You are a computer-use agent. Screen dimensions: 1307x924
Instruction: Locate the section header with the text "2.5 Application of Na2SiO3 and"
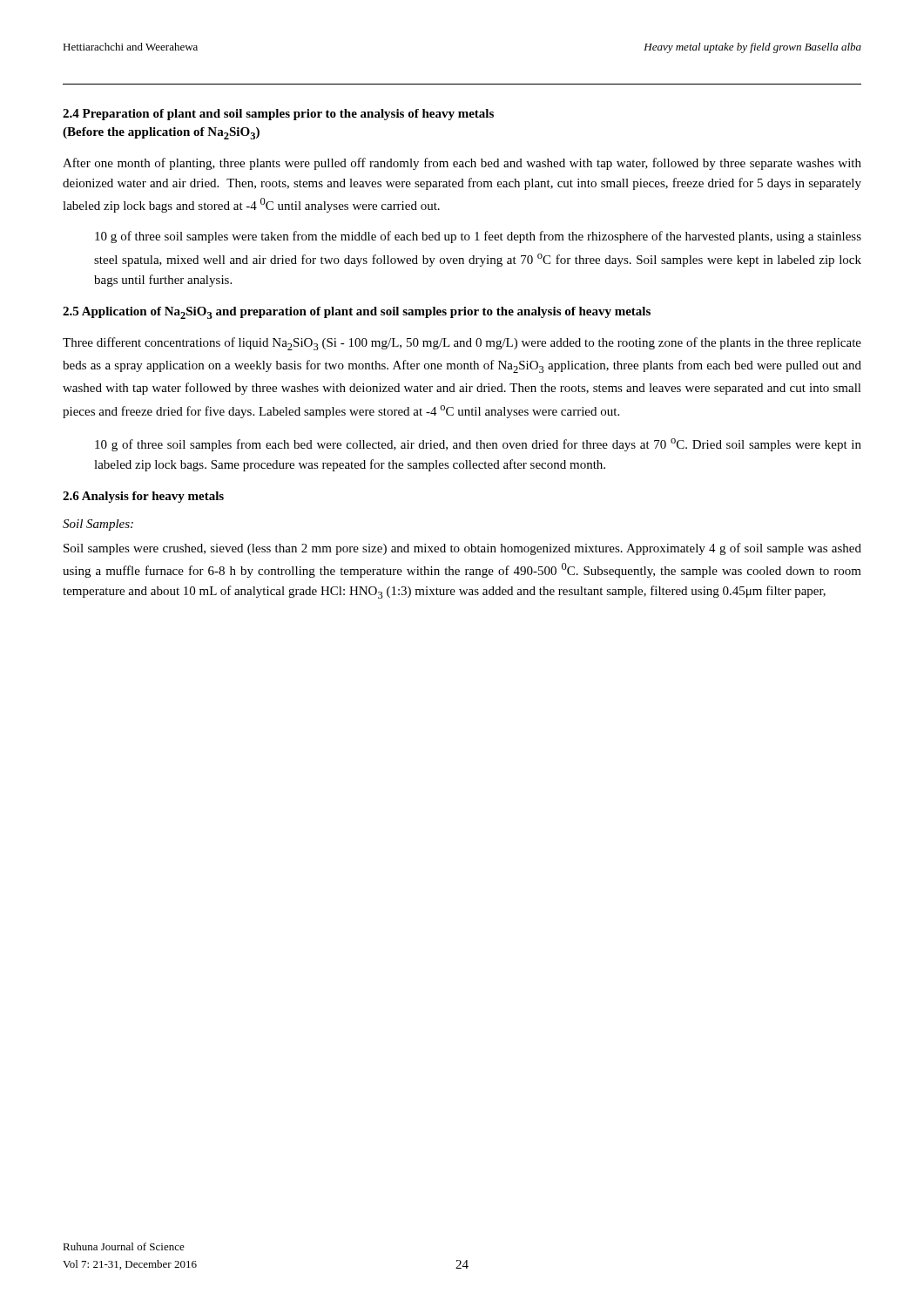[357, 313]
